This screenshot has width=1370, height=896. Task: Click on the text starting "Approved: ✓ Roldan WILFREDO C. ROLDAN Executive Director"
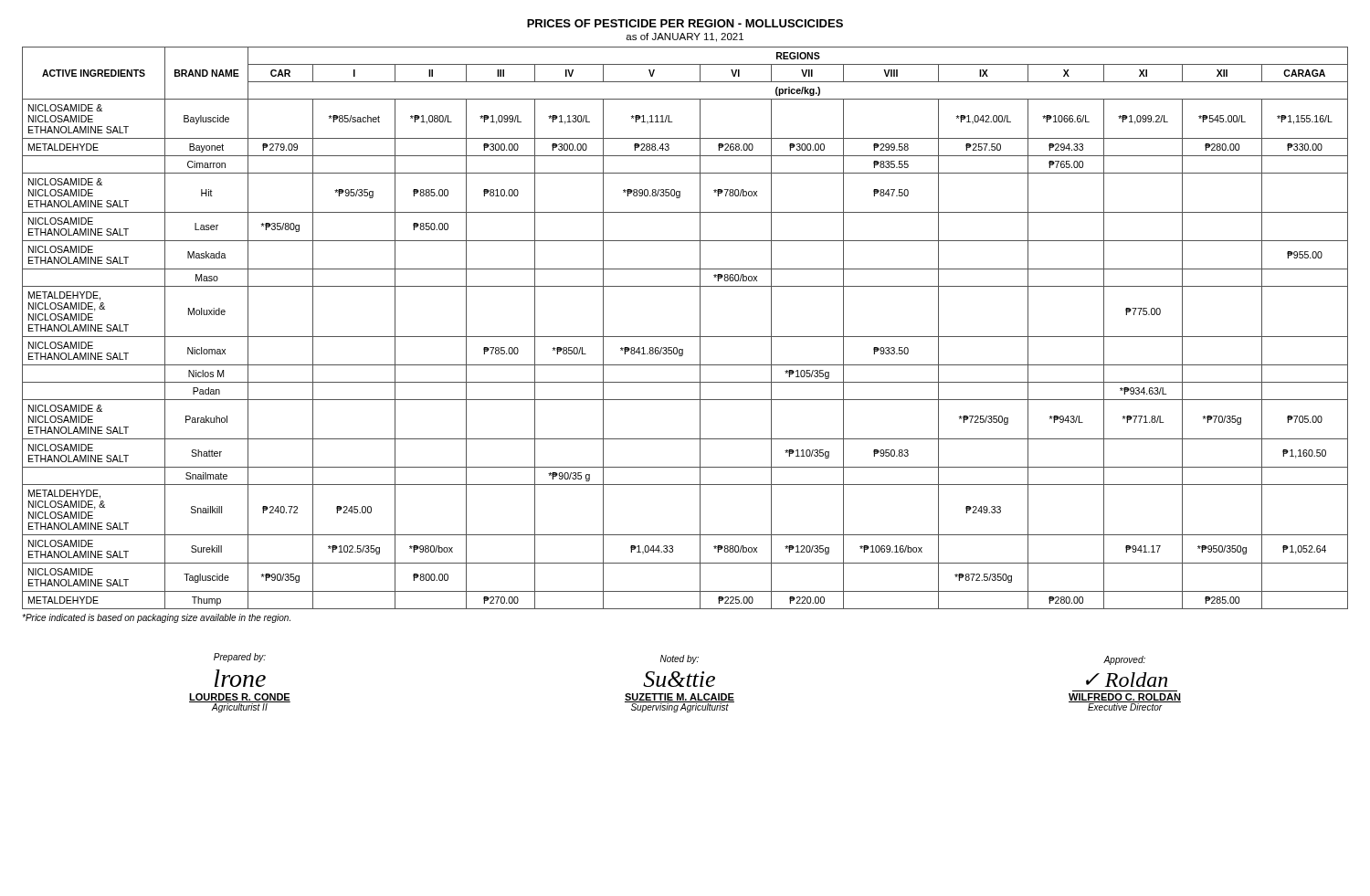click(1125, 684)
